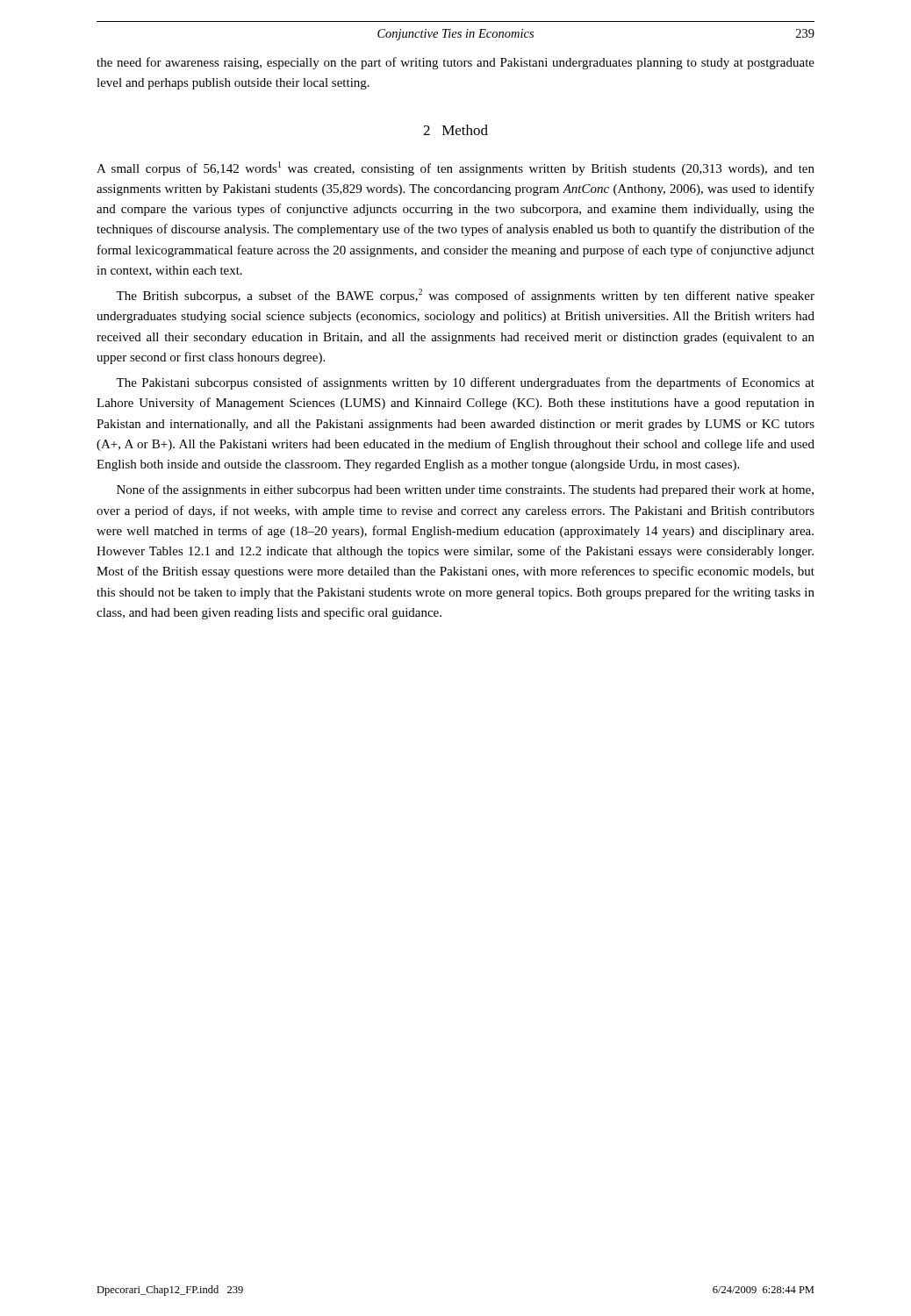This screenshot has width=911, height=1316.
Task: Click the passage that begins "None of the assignments"
Action: (456, 551)
